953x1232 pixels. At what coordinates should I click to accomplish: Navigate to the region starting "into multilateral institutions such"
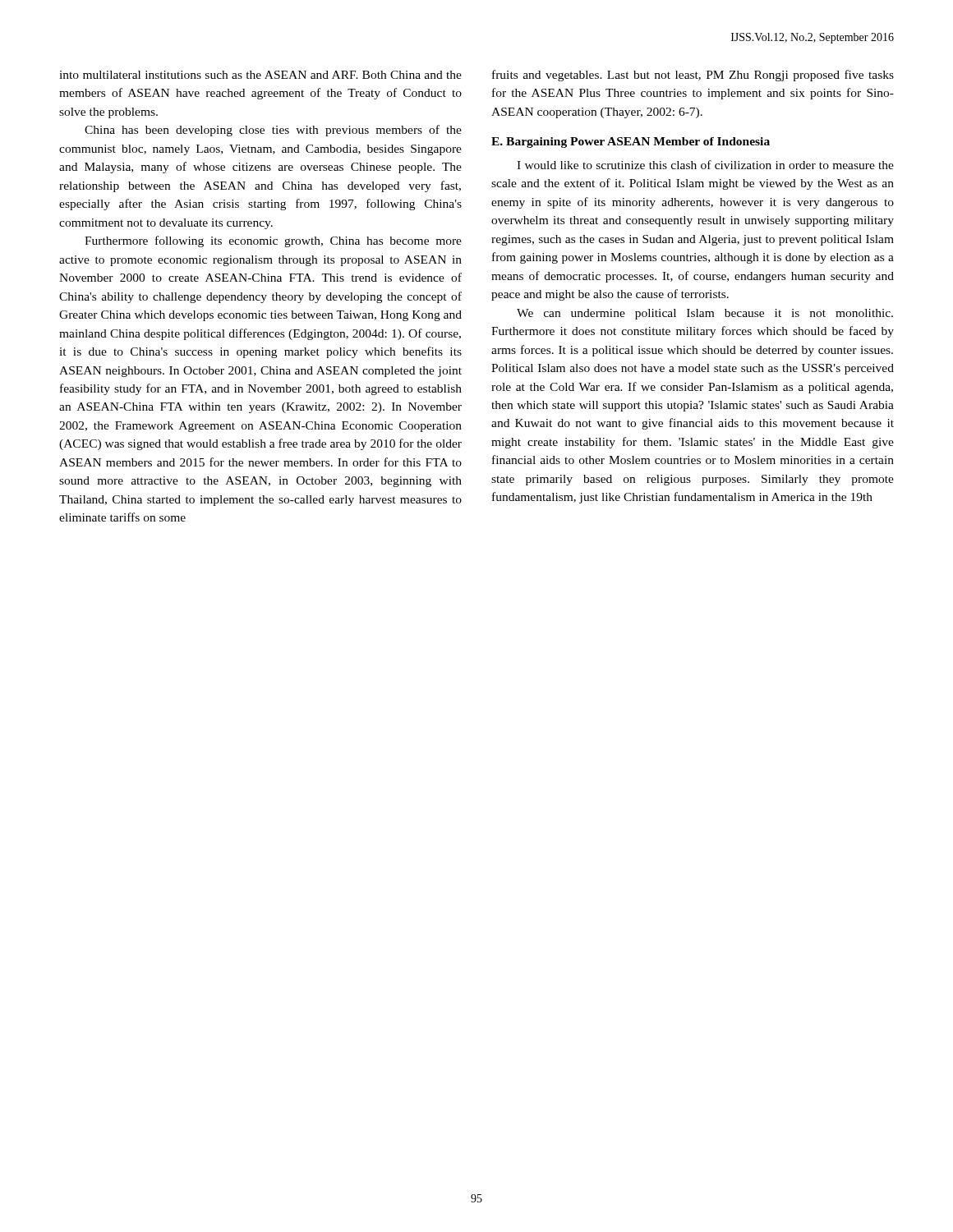point(260,93)
